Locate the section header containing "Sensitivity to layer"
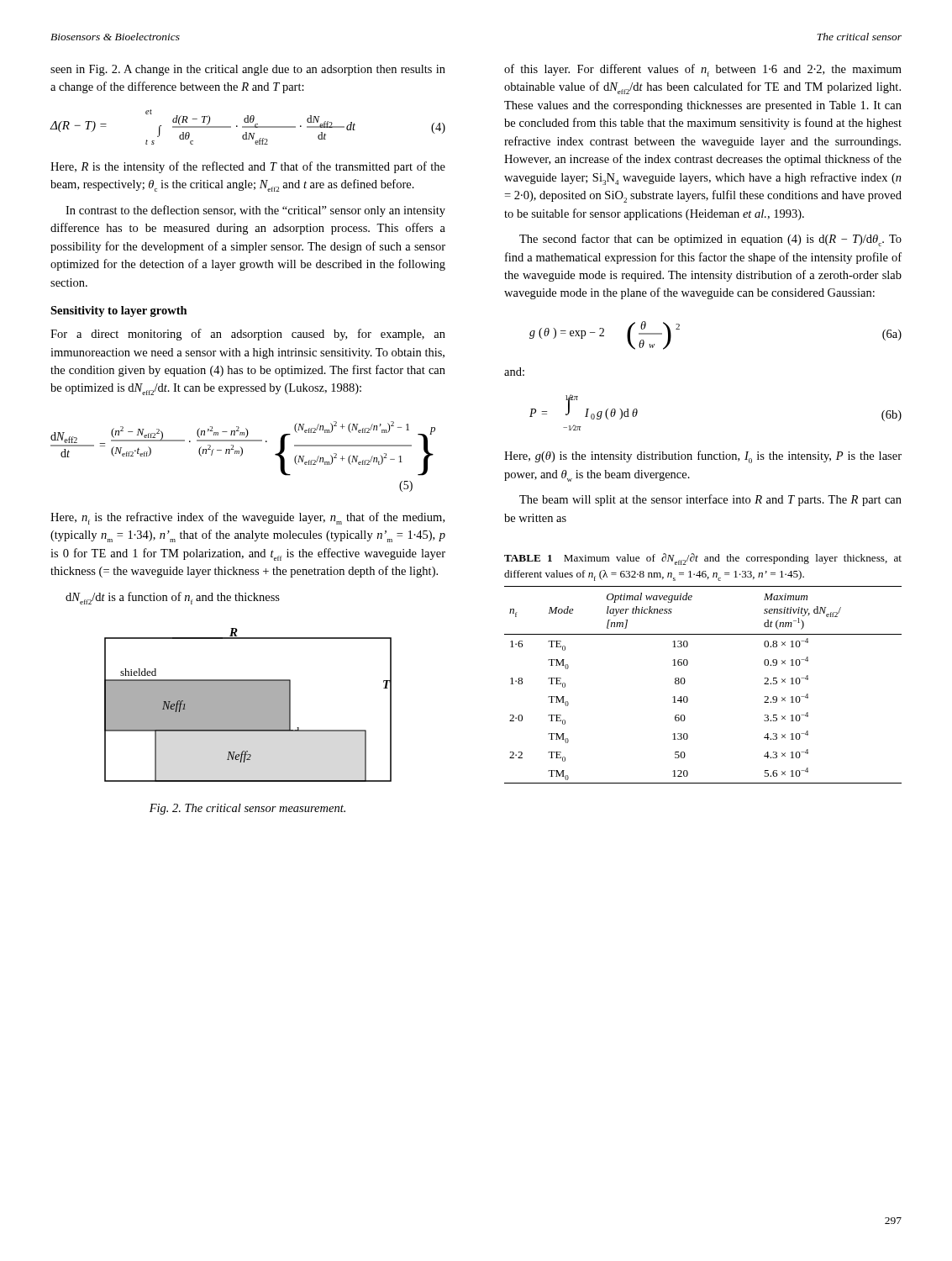Screen dimensions: 1261x952 coord(119,310)
